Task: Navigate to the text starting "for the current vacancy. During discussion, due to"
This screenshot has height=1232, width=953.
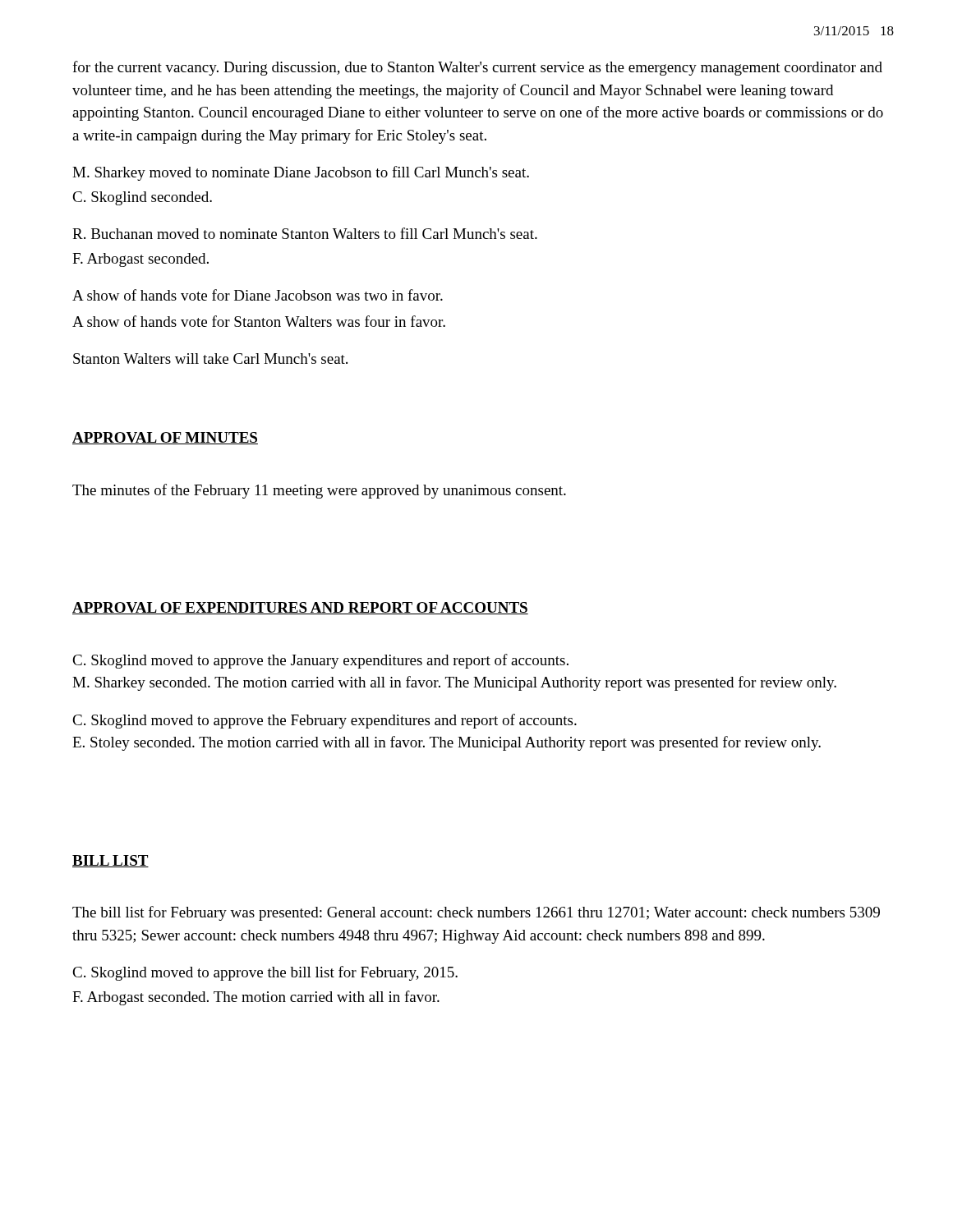Action: (478, 101)
